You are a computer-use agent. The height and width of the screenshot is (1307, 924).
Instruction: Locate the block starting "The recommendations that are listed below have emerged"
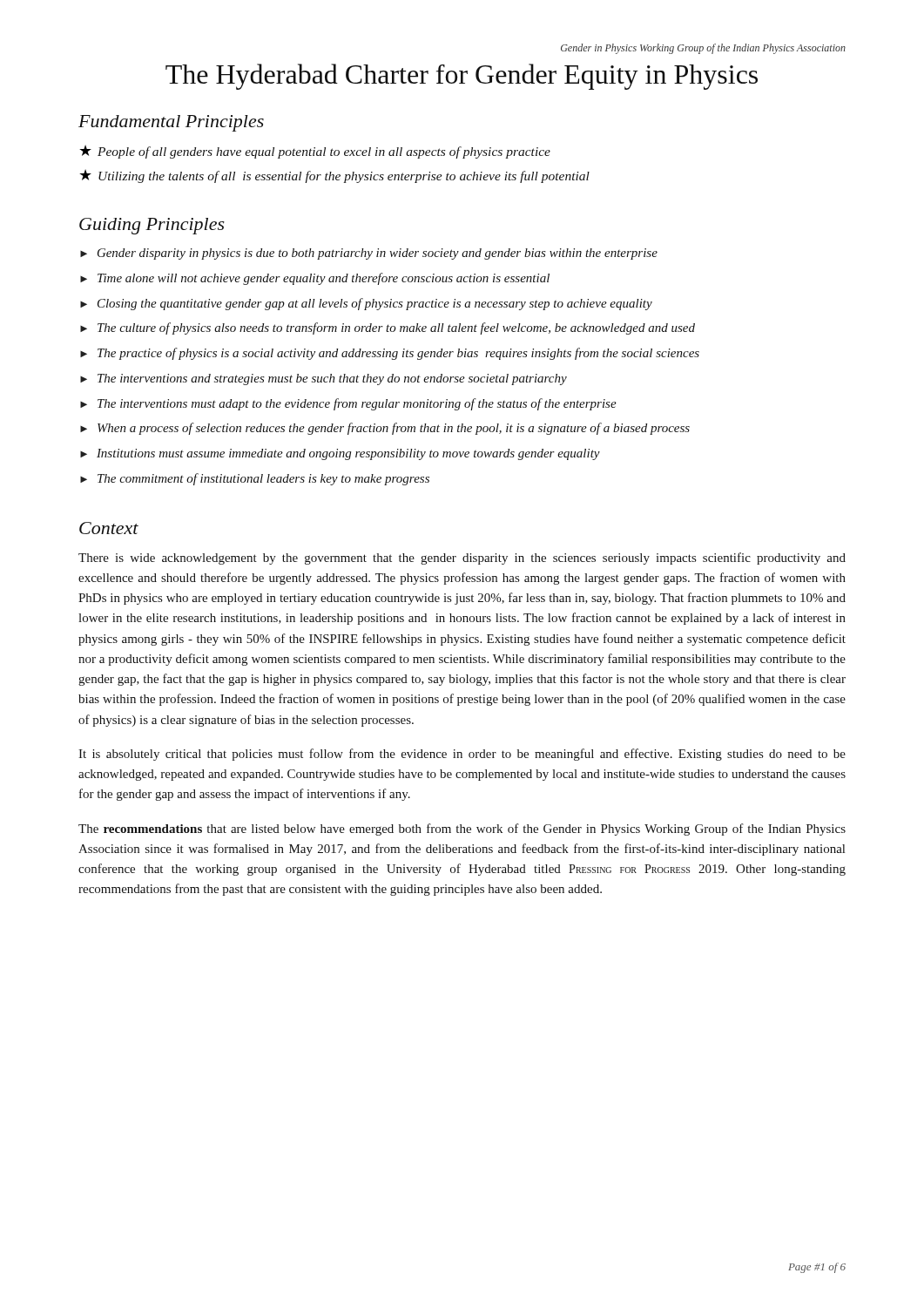pyautogui.click(x=462, y=859)
